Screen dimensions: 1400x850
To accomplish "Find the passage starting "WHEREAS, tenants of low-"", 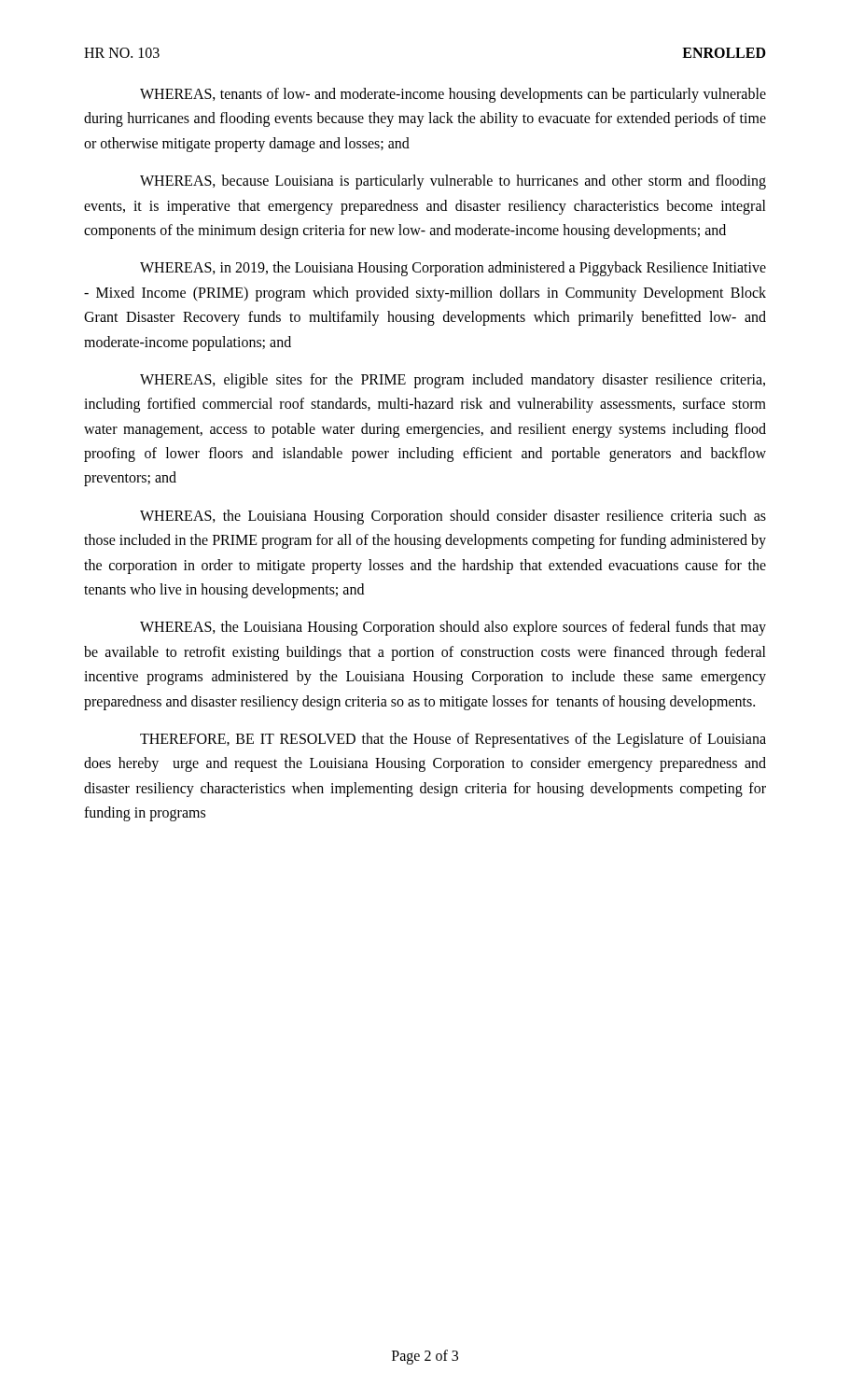I will pos(425,118).
